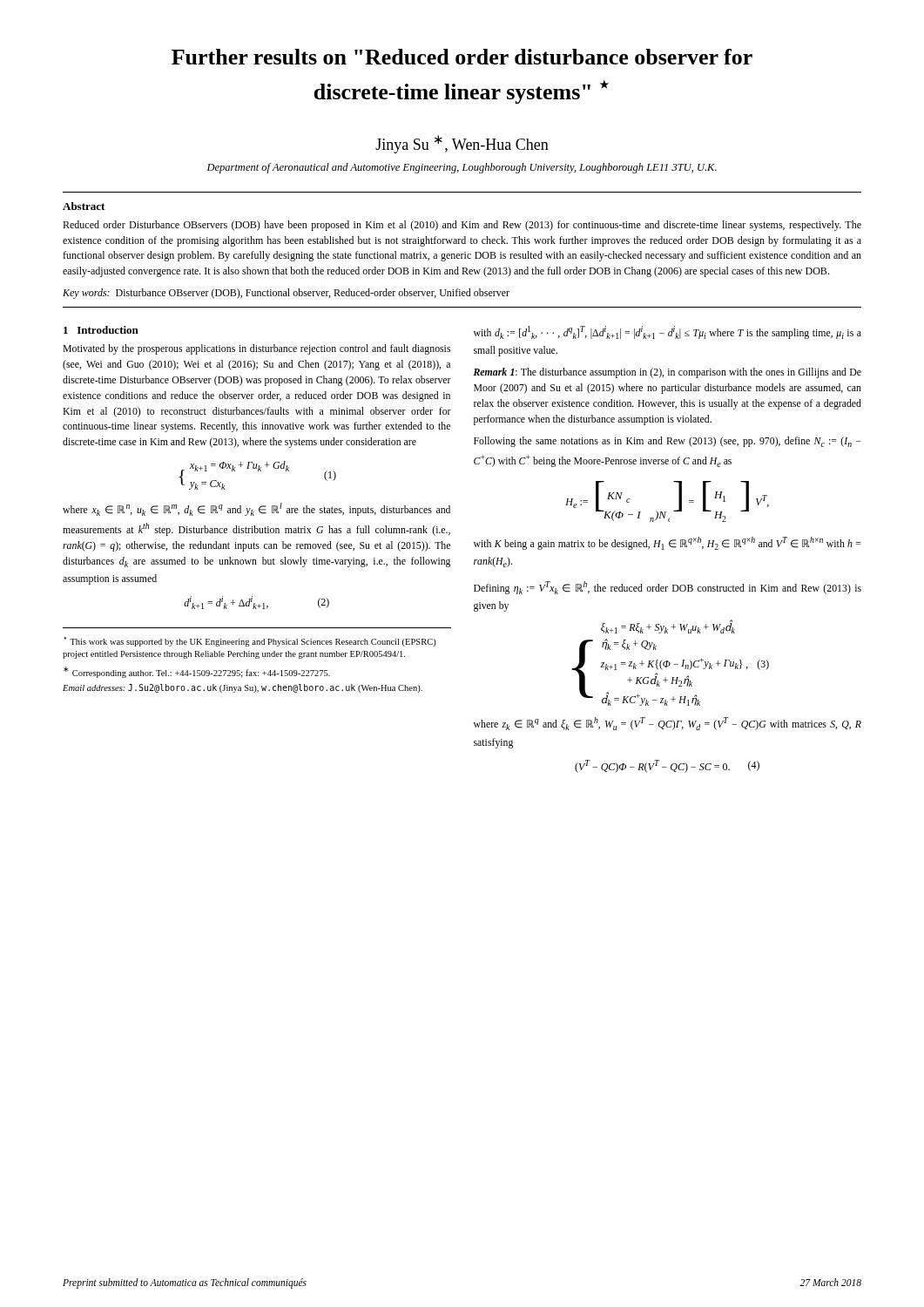Point to the block starting "Key words: Disturbance"
The height and width of the screenshot is (1307, 924).
pos(286,293)
